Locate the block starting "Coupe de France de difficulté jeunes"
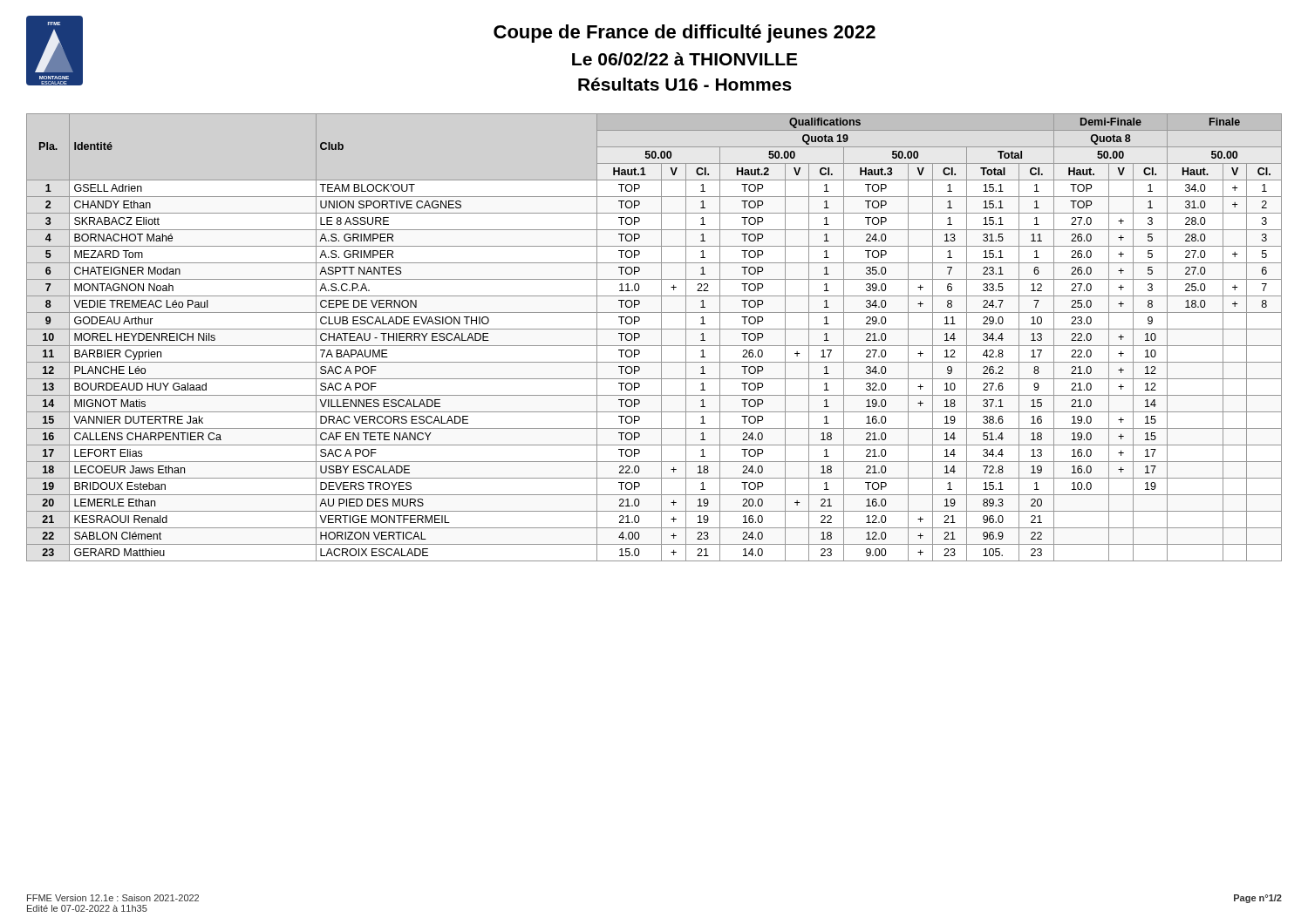 [x=684, y=32]
